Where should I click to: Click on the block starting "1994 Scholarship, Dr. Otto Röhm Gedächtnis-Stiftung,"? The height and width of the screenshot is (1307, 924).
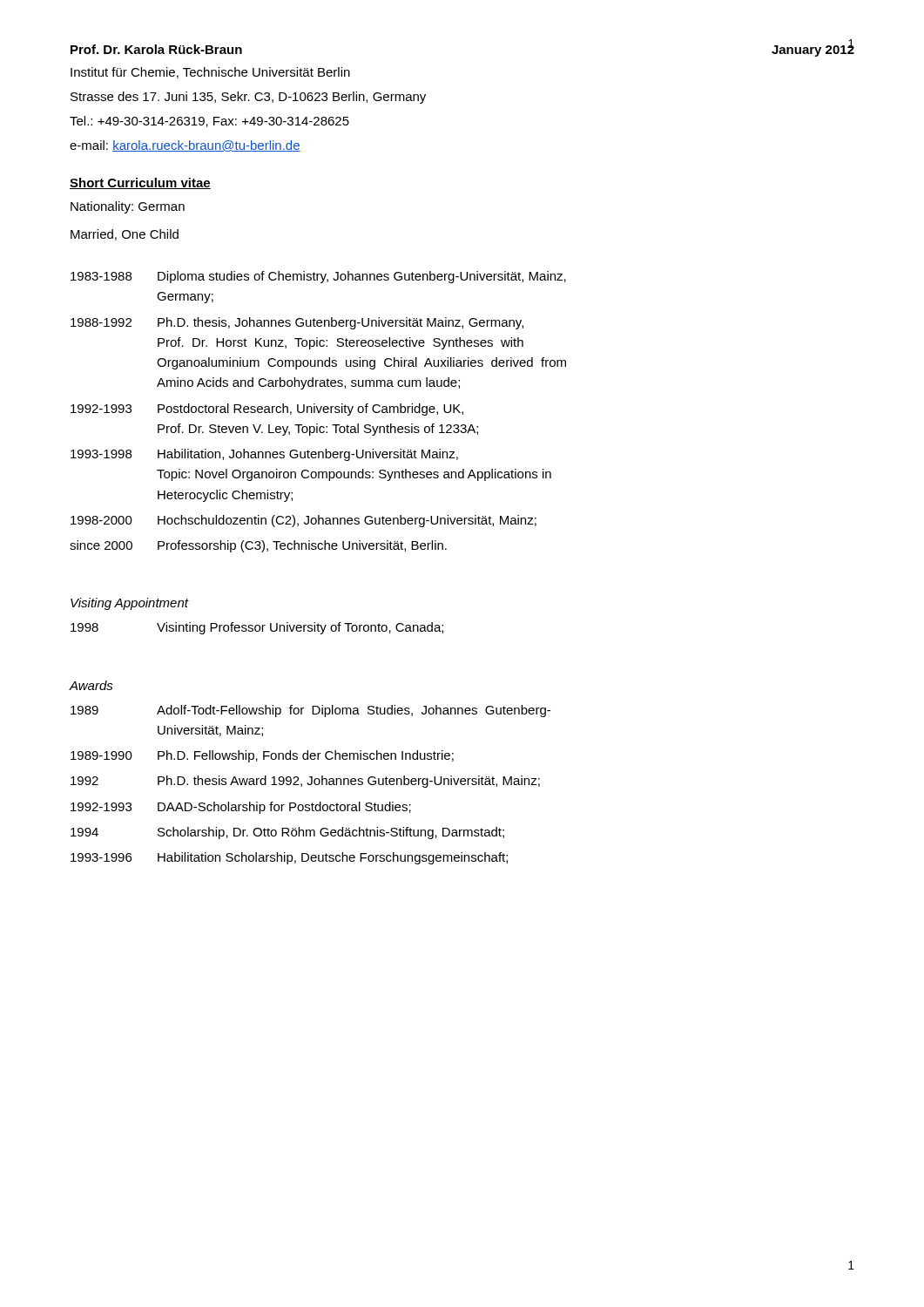pyautogui.click(x=462, y=832)
